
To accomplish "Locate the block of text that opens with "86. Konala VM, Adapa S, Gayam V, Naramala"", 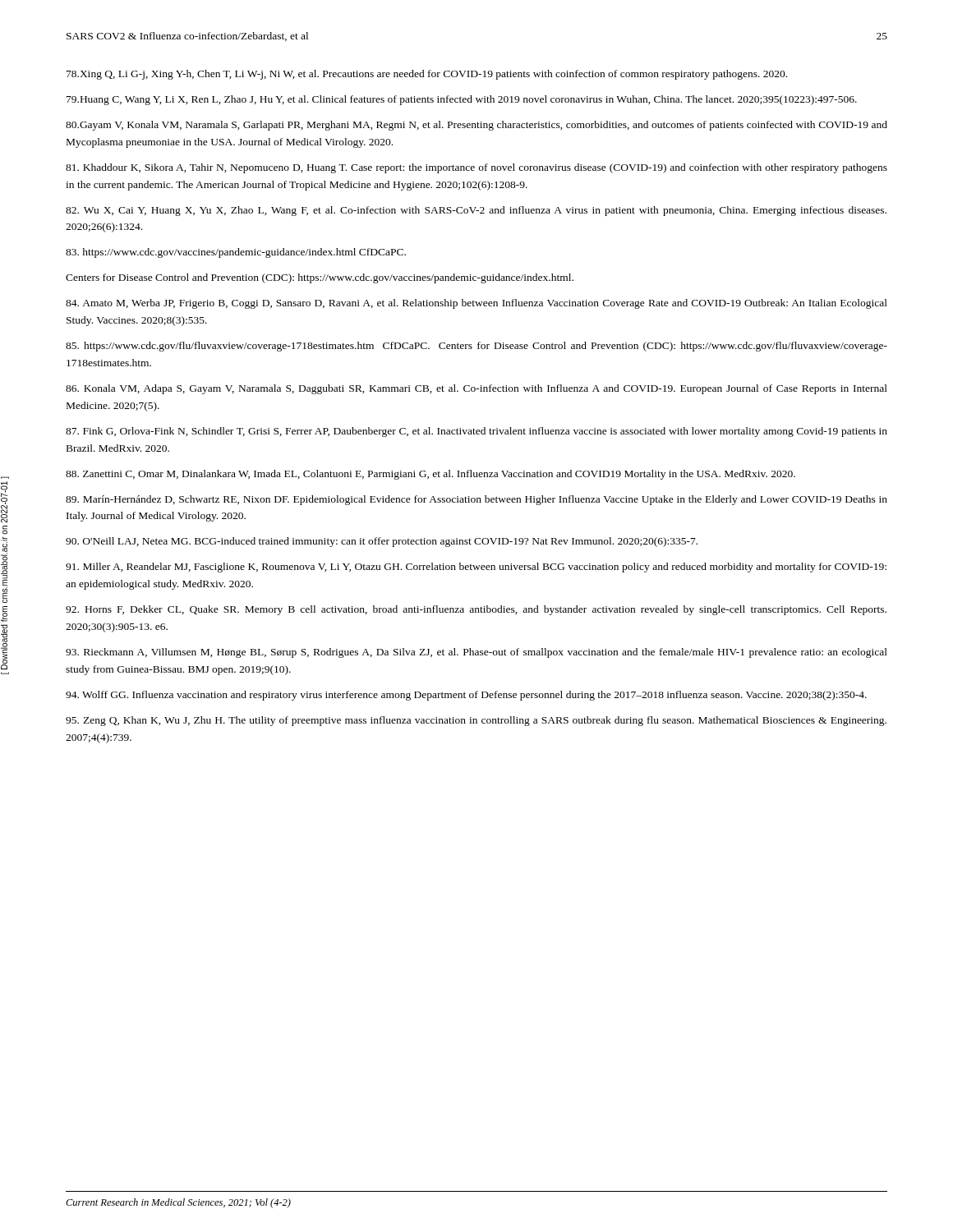I will point(476,397).
